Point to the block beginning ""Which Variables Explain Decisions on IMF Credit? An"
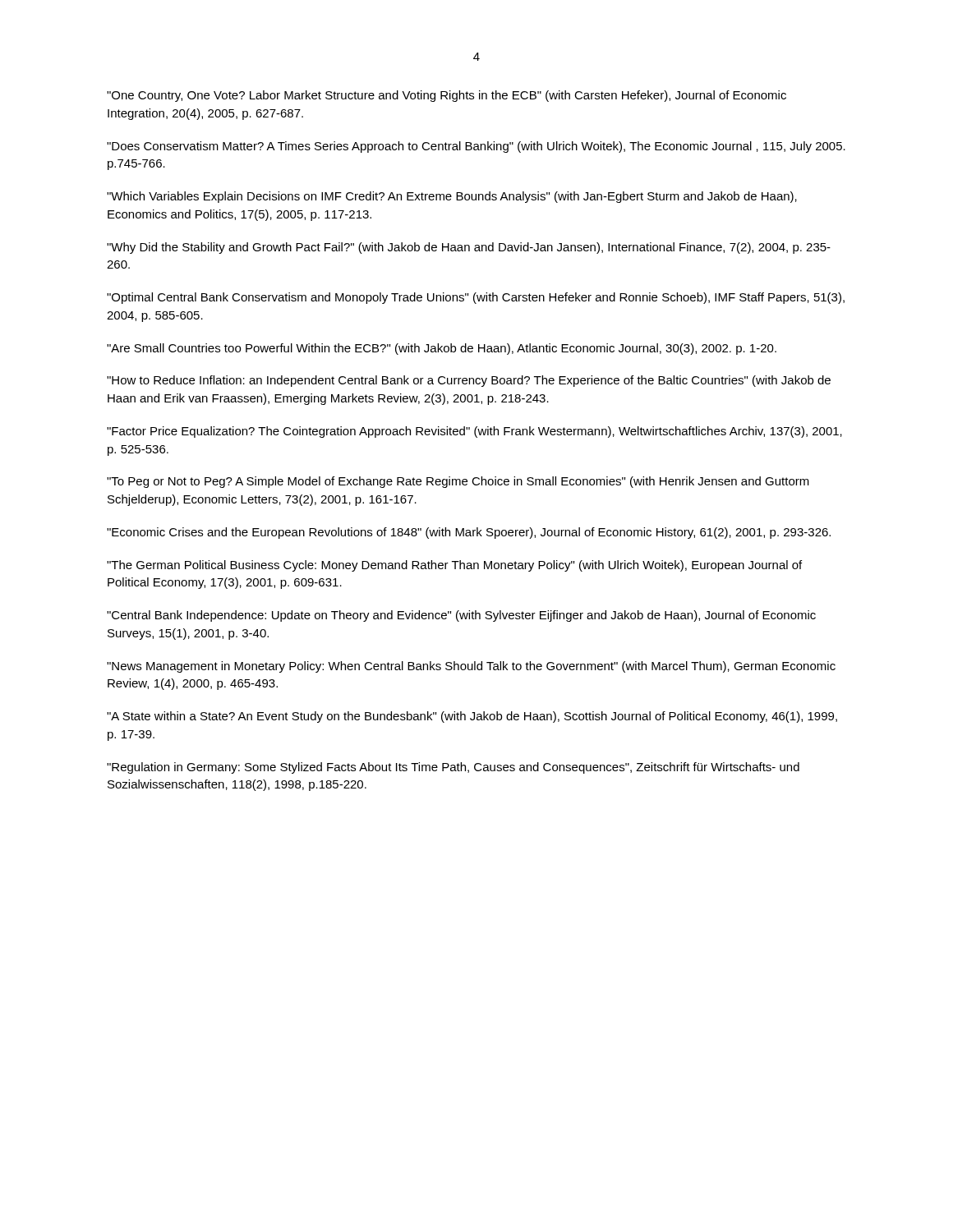953x1232 pixels. click(x=452, y=205)
